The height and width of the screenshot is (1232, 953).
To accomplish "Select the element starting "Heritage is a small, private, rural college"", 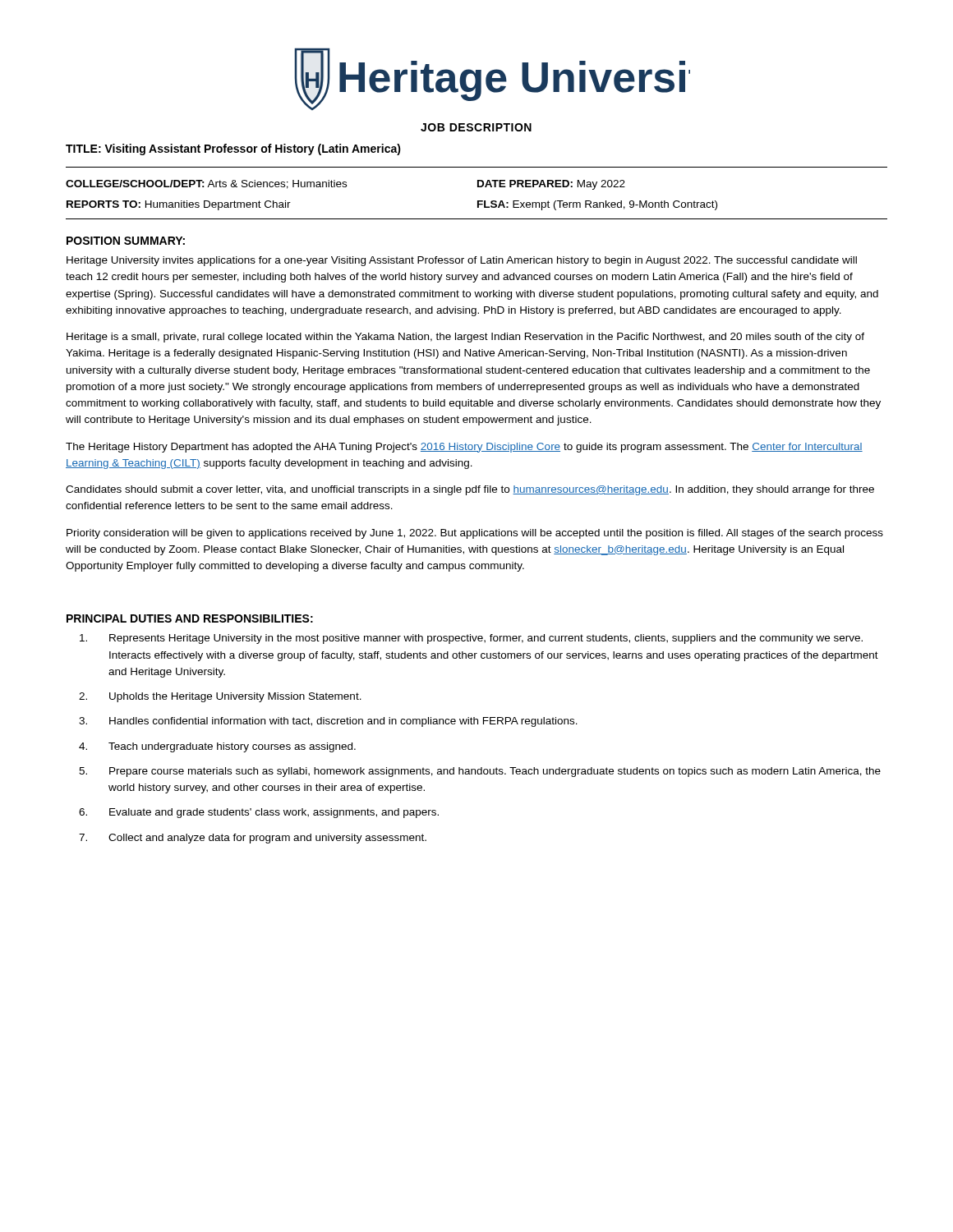I will click(x=473, y=378).
